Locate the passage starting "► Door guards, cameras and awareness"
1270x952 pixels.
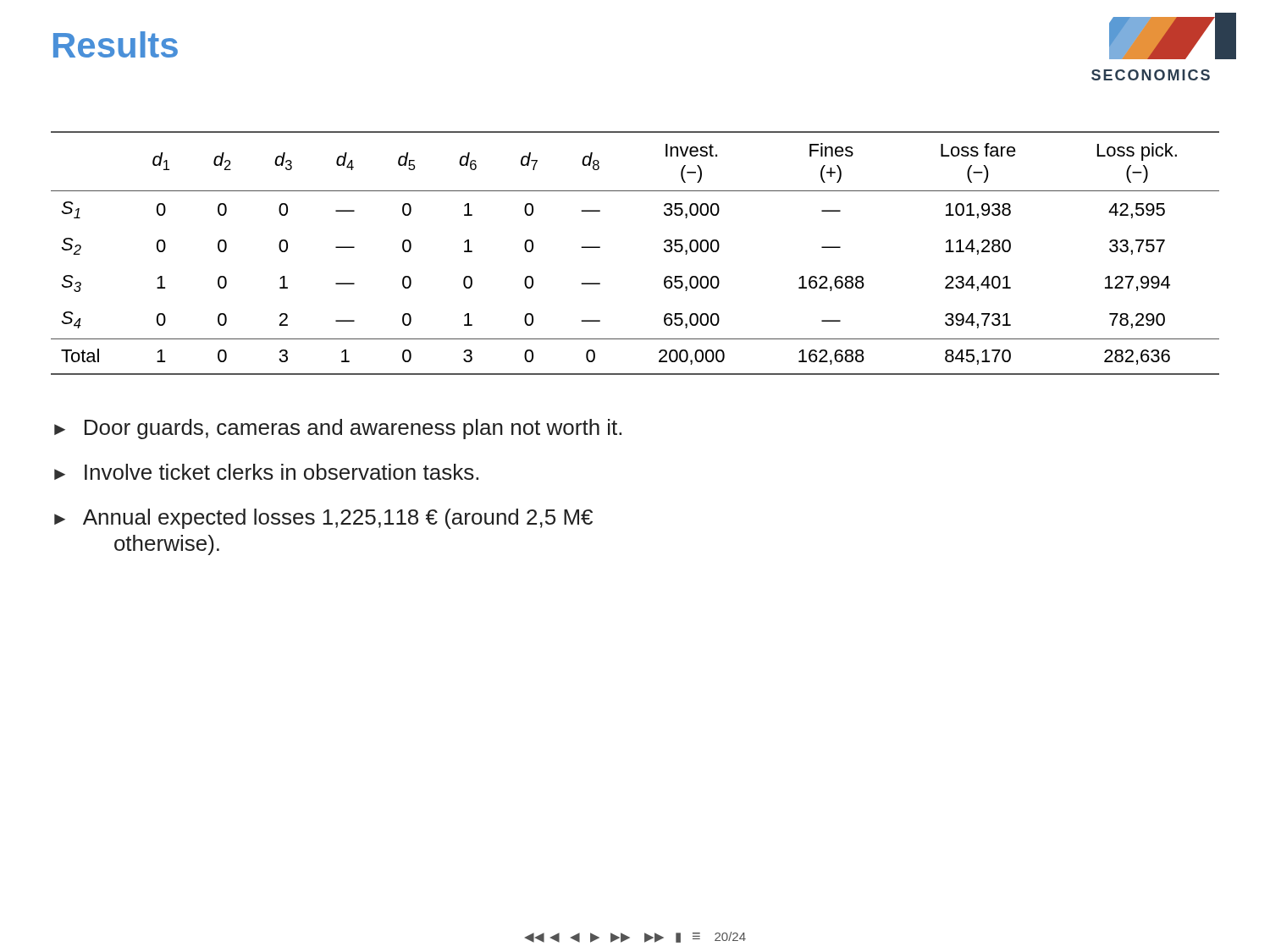(337, 428)
